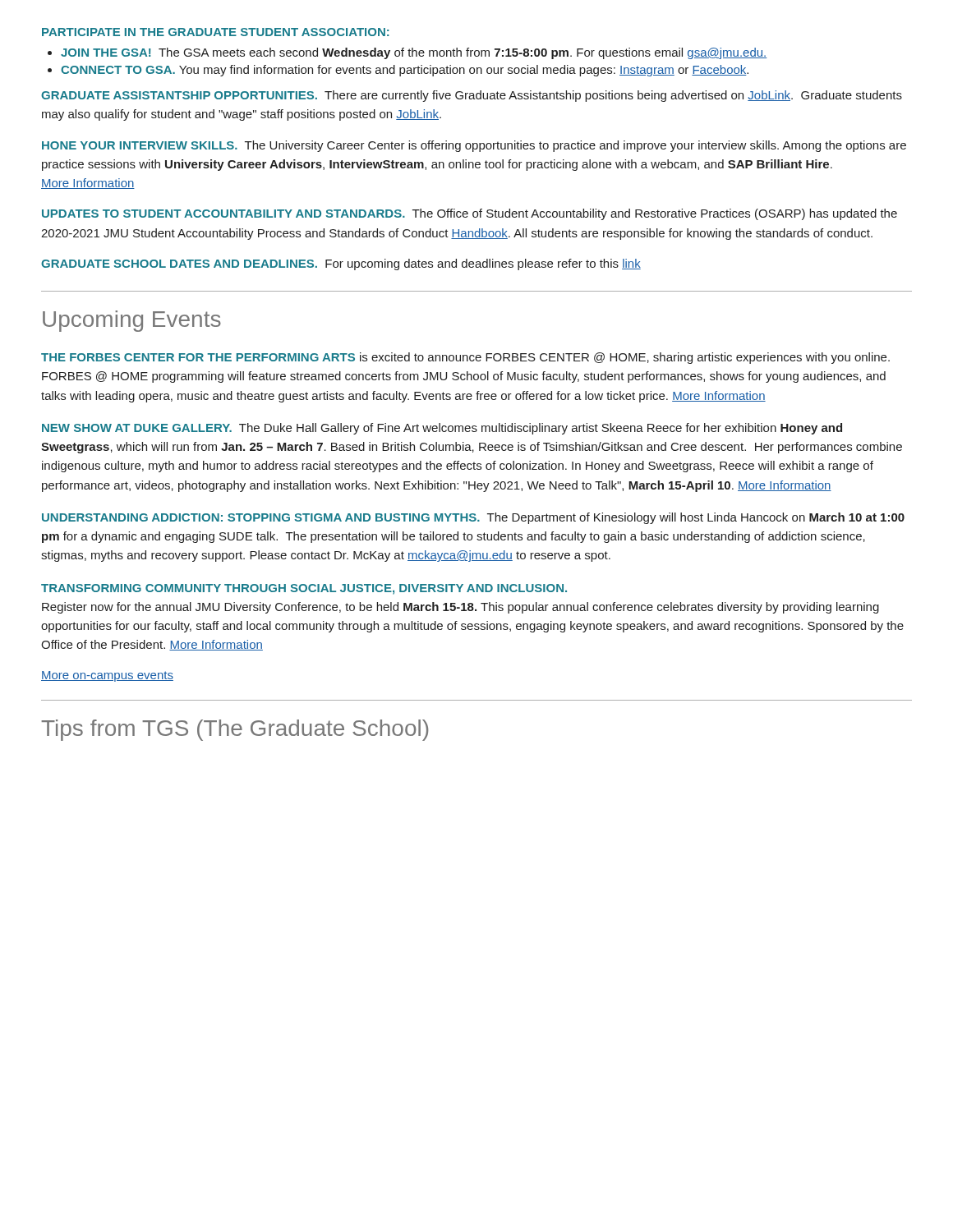This screenshot has width=953, height=1232.
Task: Find the list item that reads "CONNECT TO GSA. You may find information for"
Action: 476,70
